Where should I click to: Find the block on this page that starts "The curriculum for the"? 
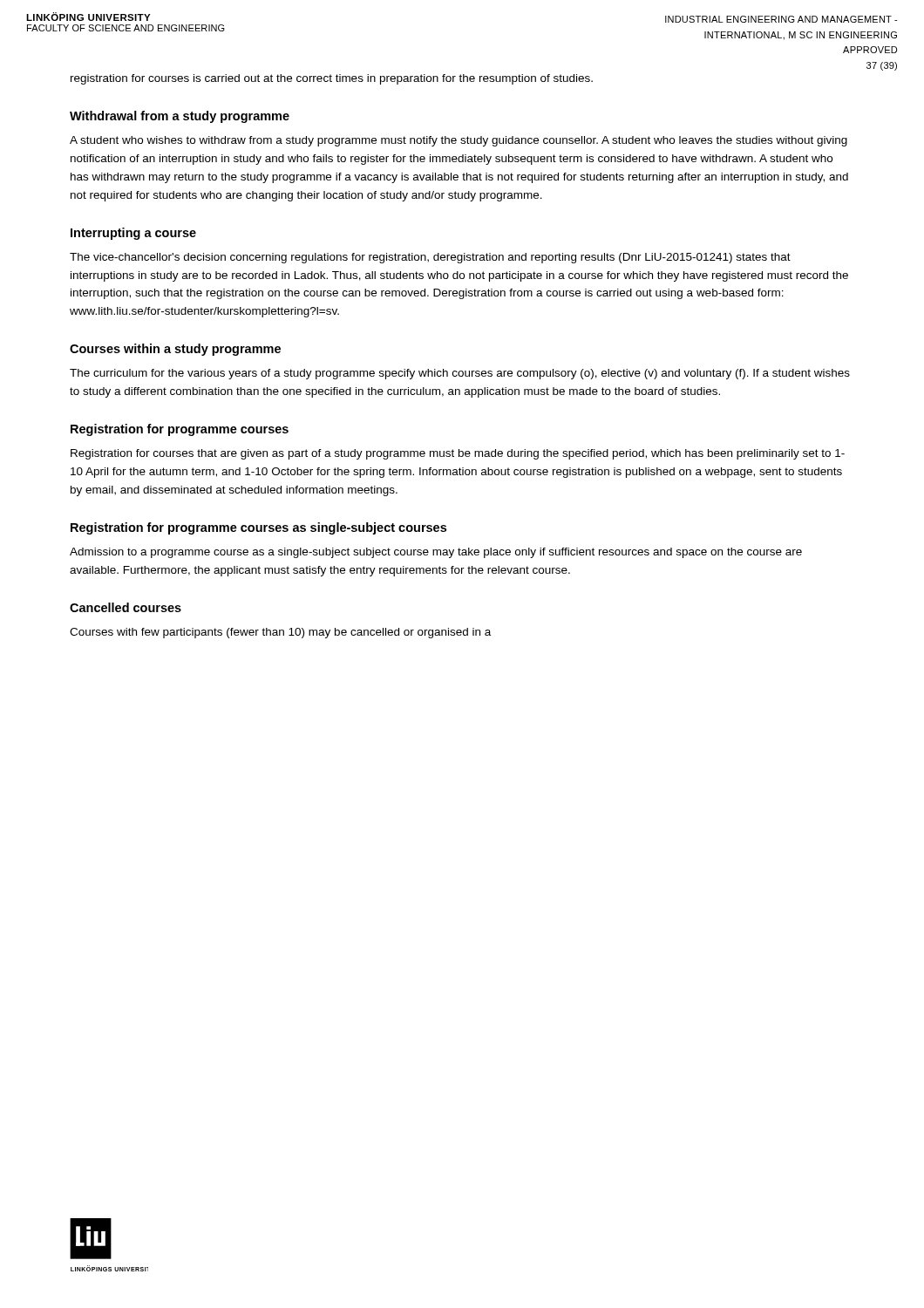[x=460, y=382]
